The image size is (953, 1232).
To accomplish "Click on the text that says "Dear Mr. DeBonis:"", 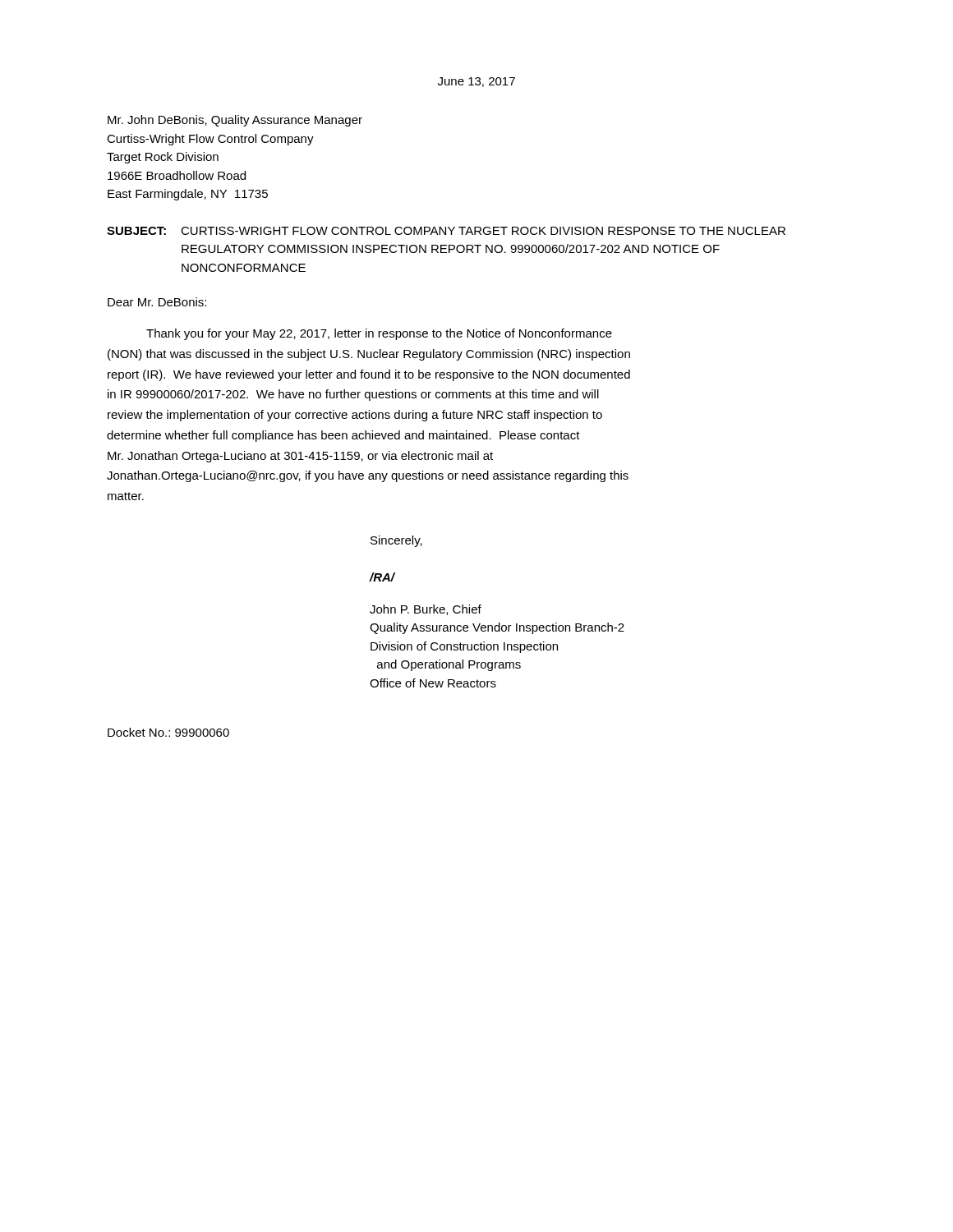I will point(157,302).
